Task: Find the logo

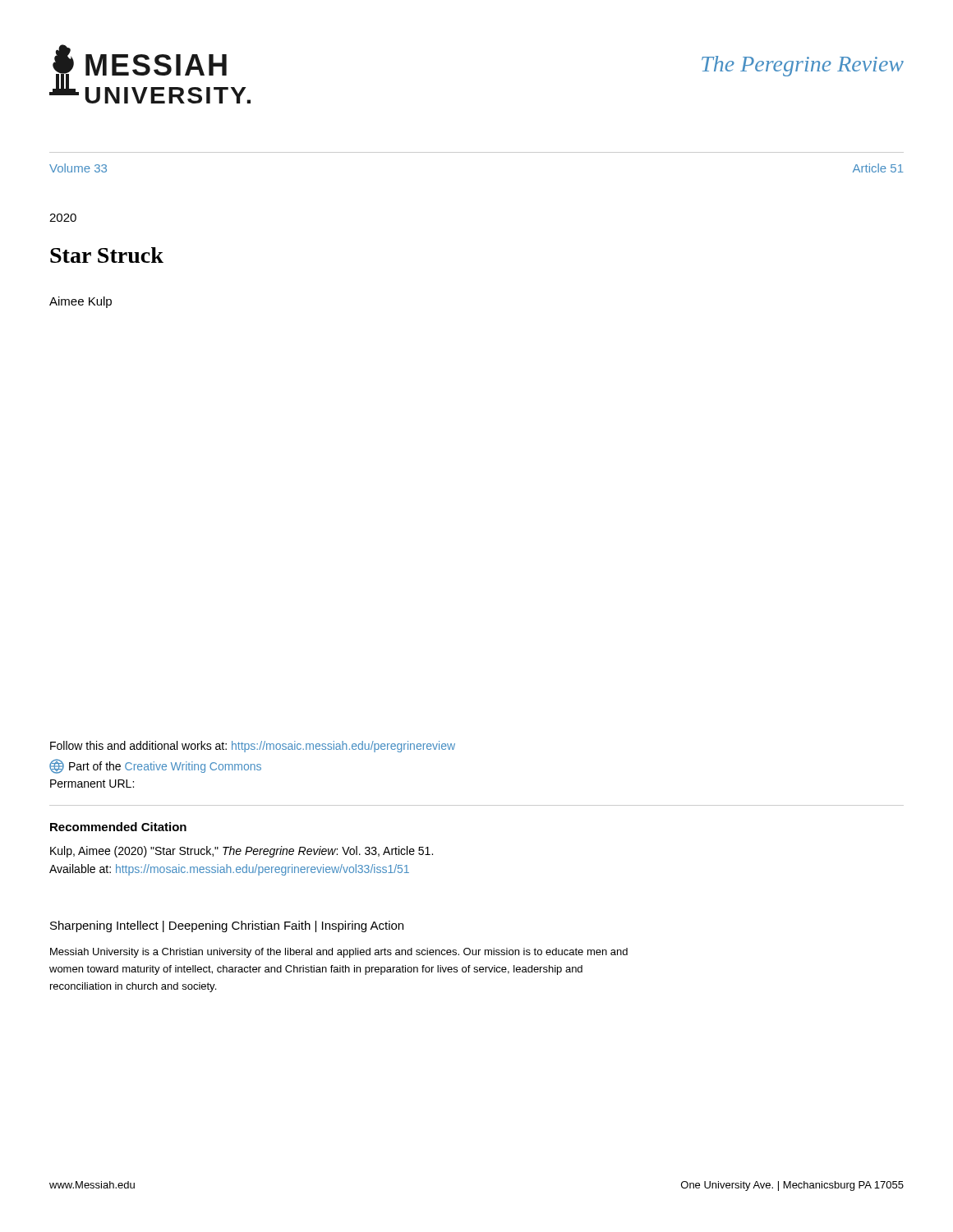Action: (x=152, y=90)
